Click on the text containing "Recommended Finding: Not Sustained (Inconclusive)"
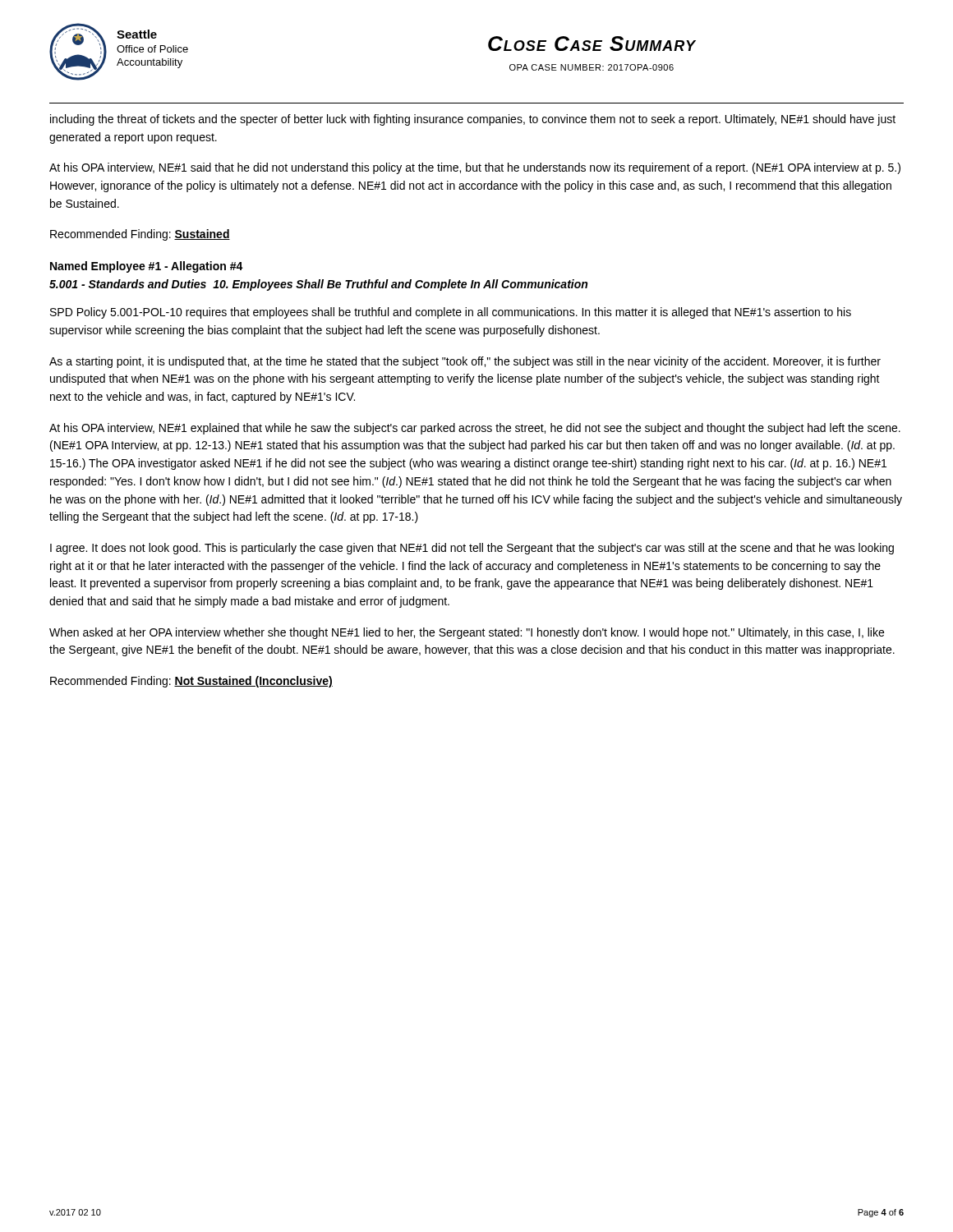 191,681
